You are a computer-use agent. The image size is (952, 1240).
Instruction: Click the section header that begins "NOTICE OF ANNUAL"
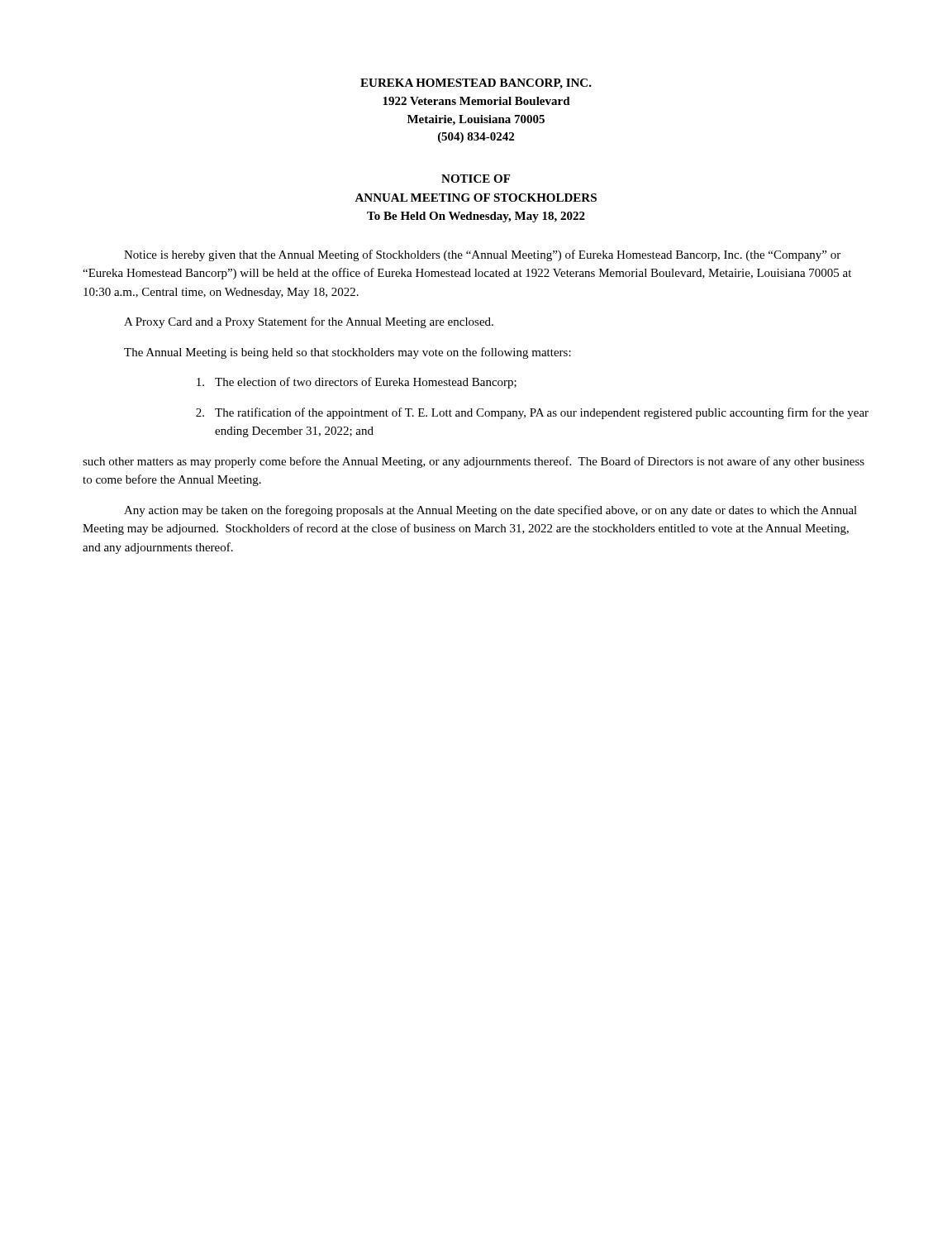476,197
